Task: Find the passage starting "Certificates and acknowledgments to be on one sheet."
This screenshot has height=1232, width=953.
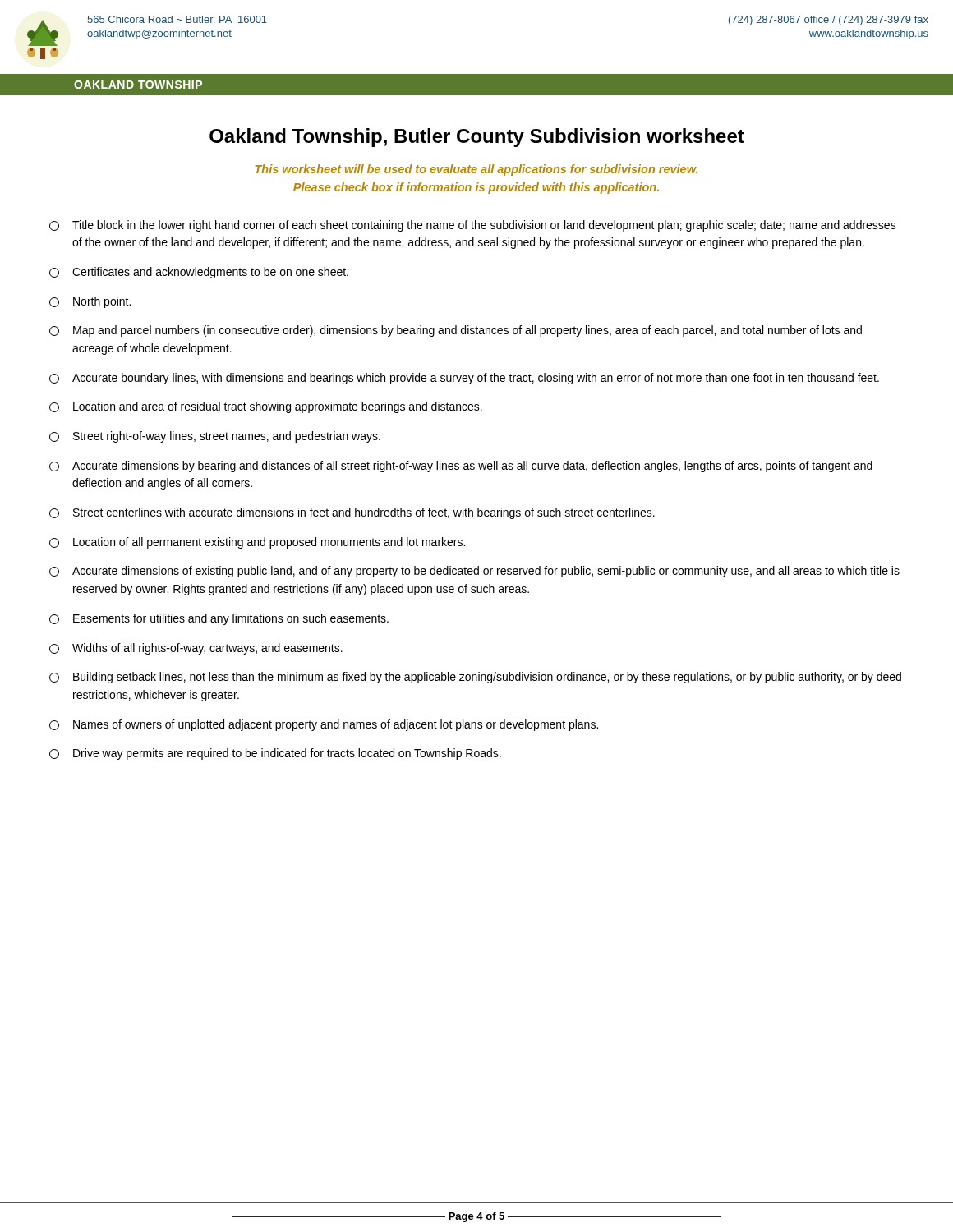Action: point(199,273)
